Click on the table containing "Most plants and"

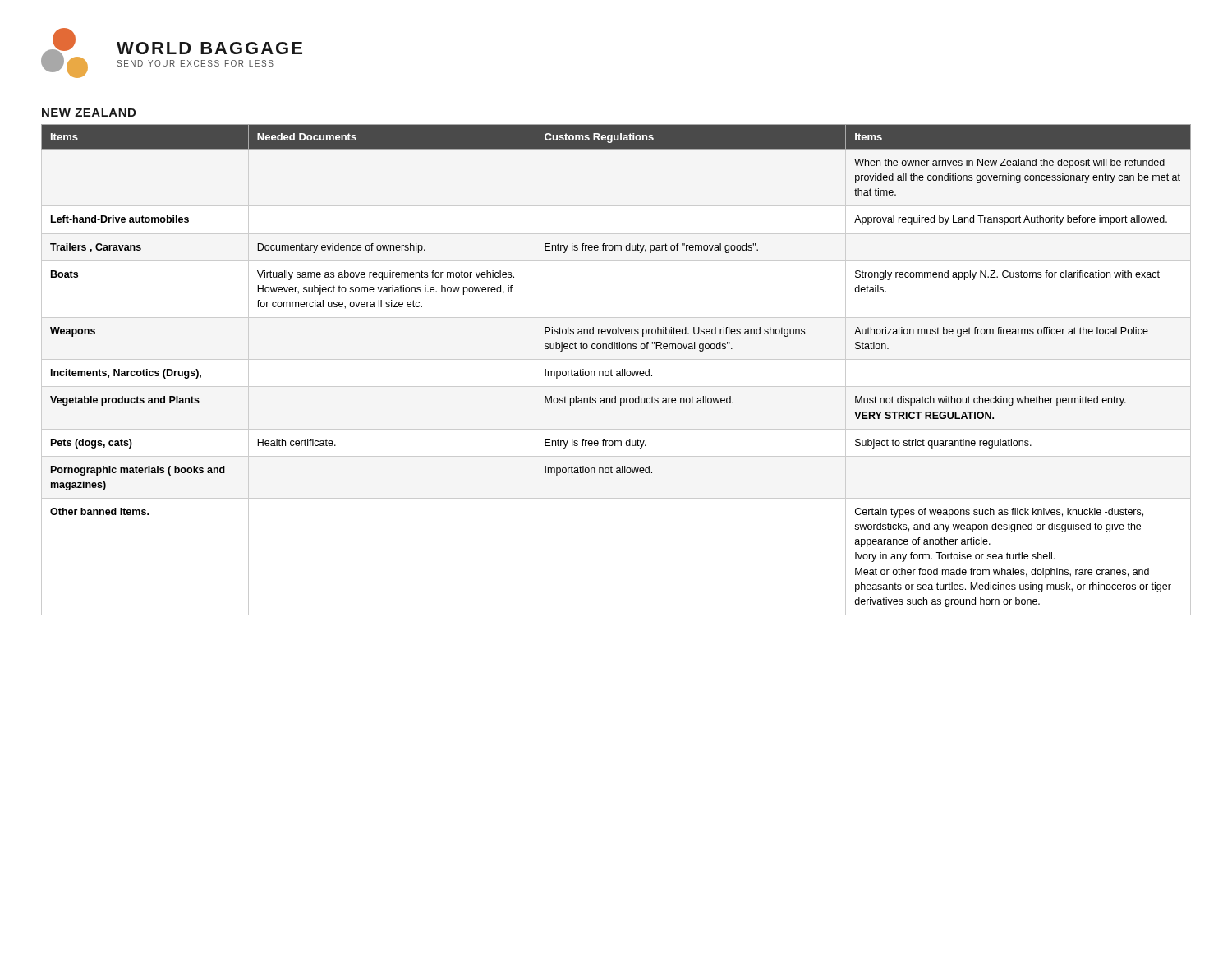pyautogui.click(x=616, y=370)
